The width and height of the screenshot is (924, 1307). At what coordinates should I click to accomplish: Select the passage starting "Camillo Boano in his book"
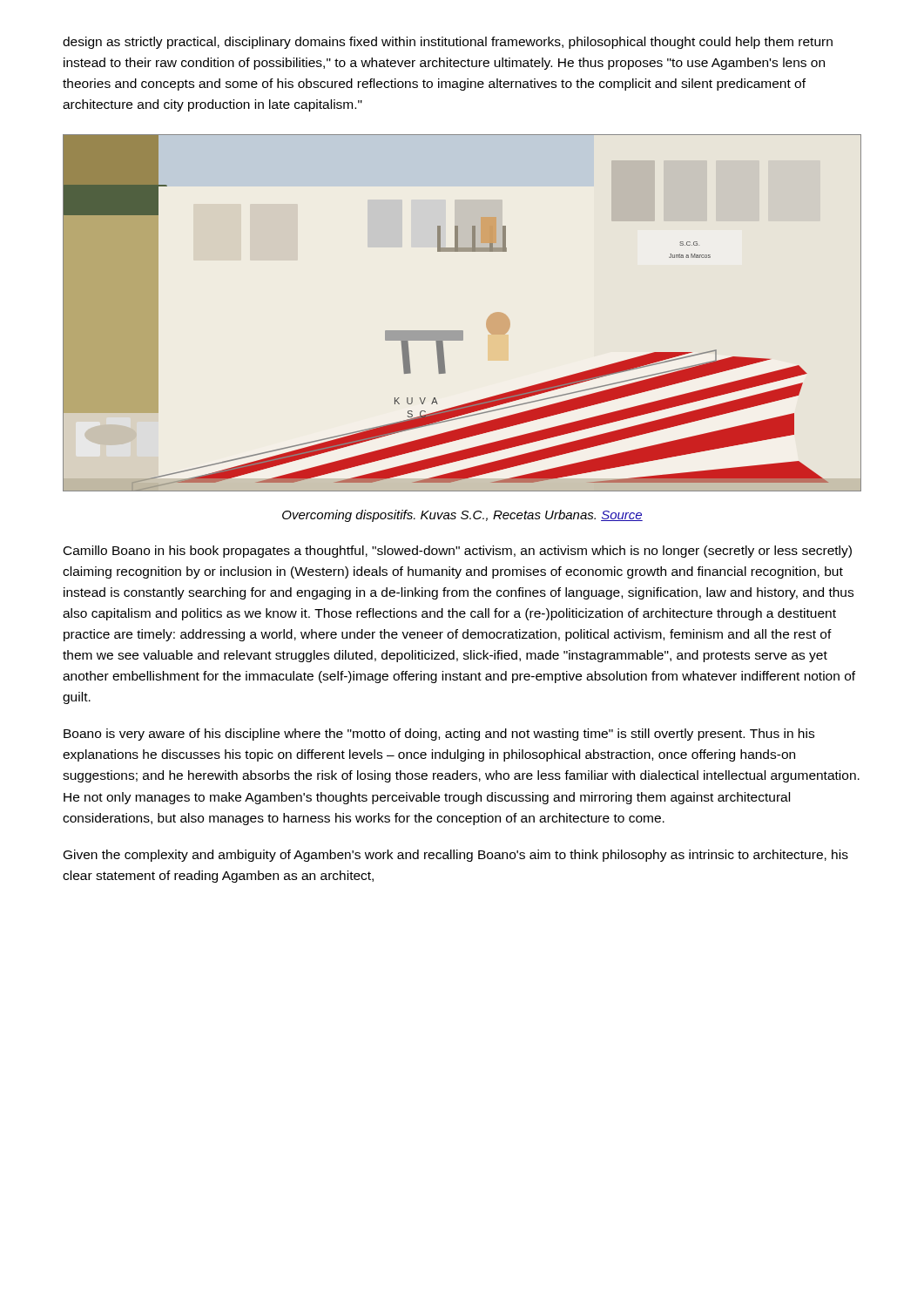tap(459, 624)
